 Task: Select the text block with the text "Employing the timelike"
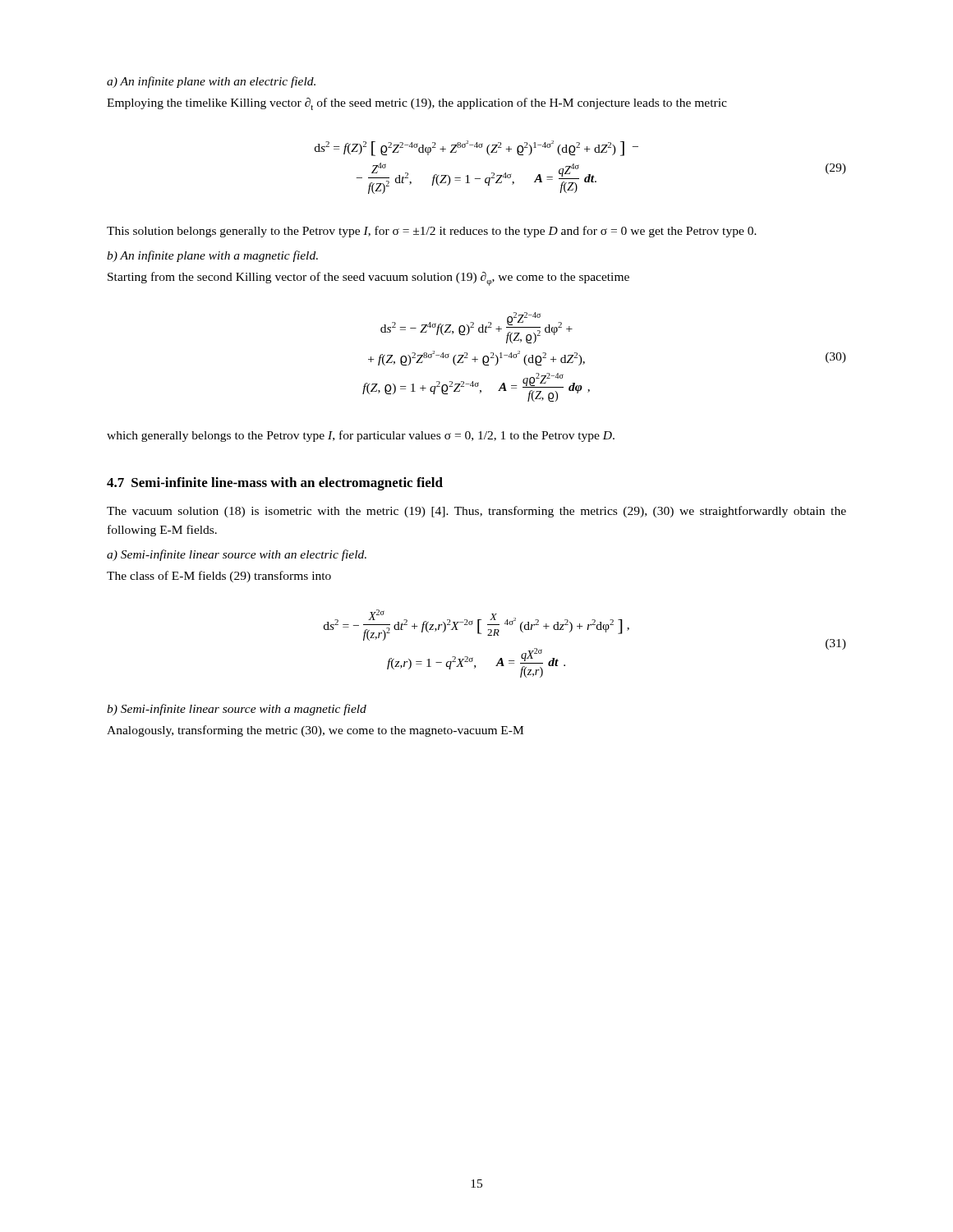417,103
